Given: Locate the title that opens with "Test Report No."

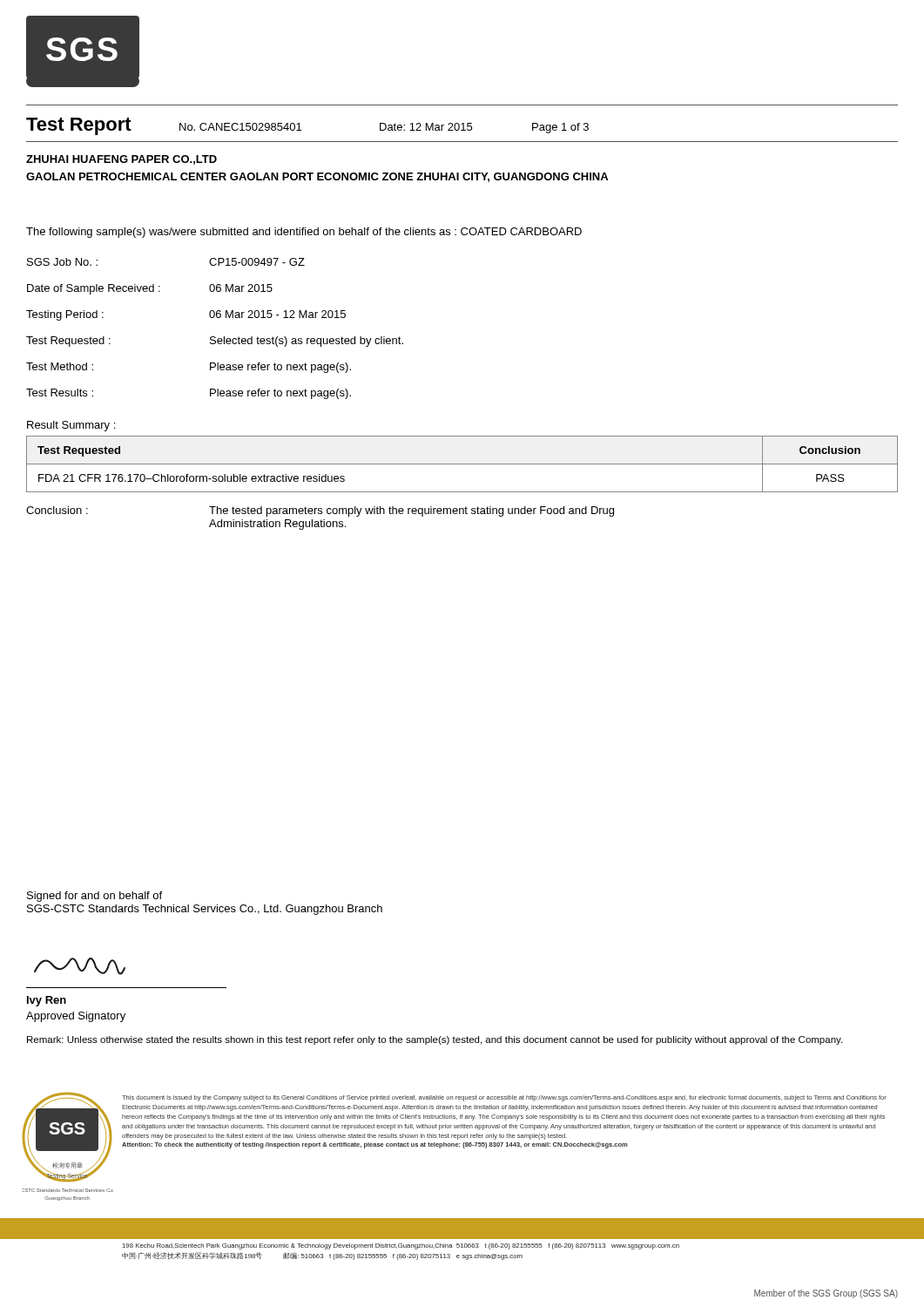Looking at the screenshot, I should pos(308,125).
